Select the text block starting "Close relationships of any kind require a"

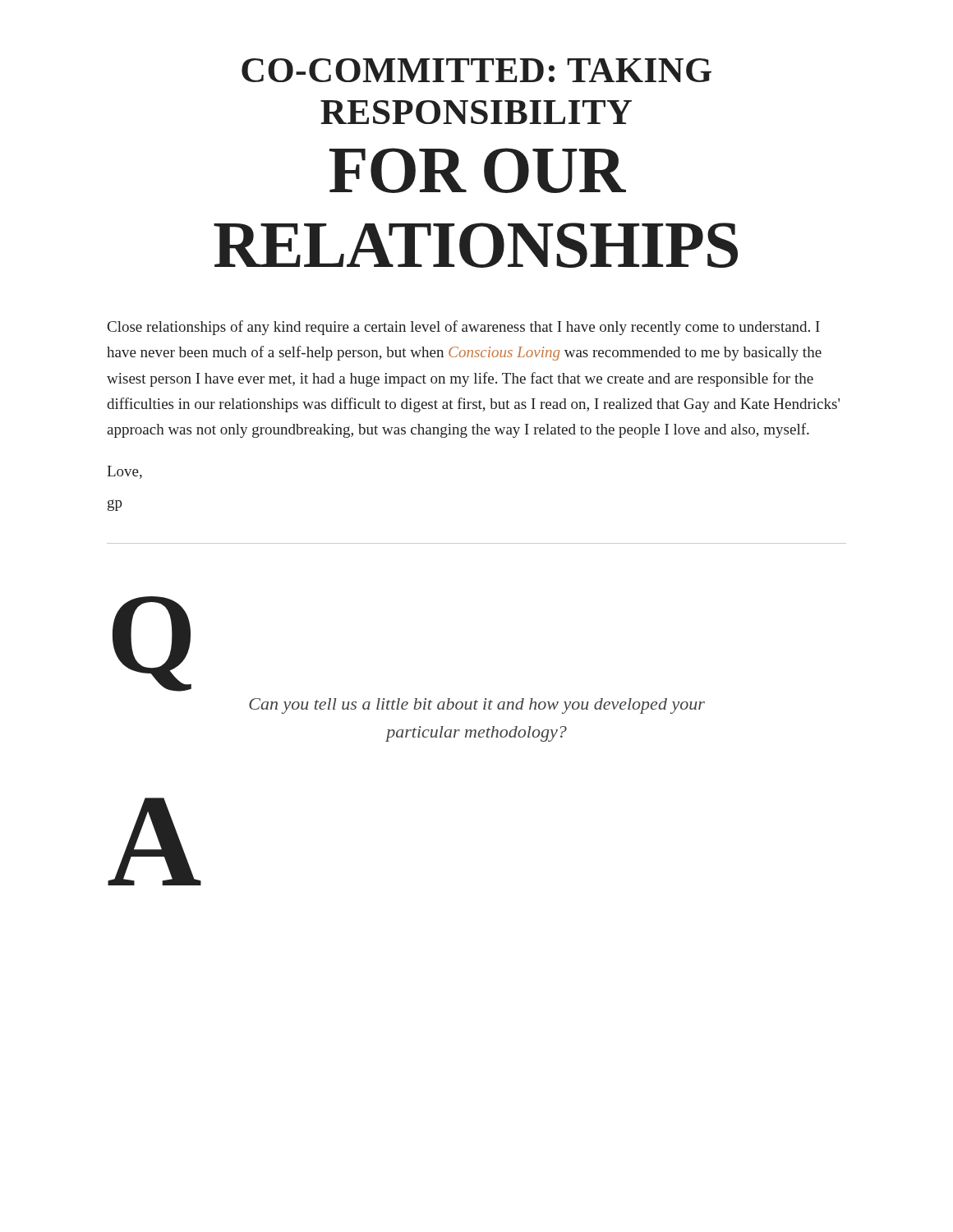point(474,378)
